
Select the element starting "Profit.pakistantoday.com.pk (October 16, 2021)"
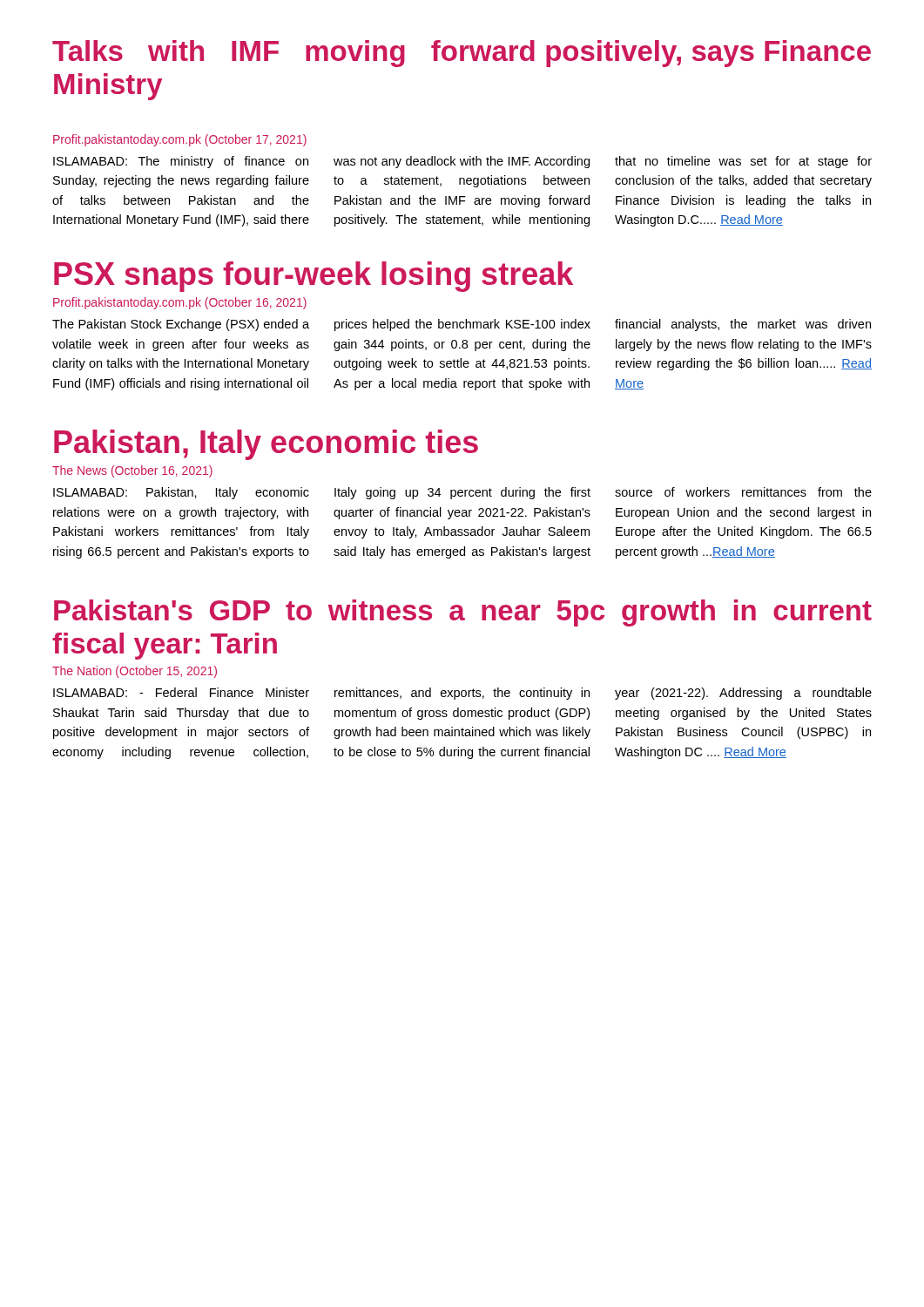(180, 303)
